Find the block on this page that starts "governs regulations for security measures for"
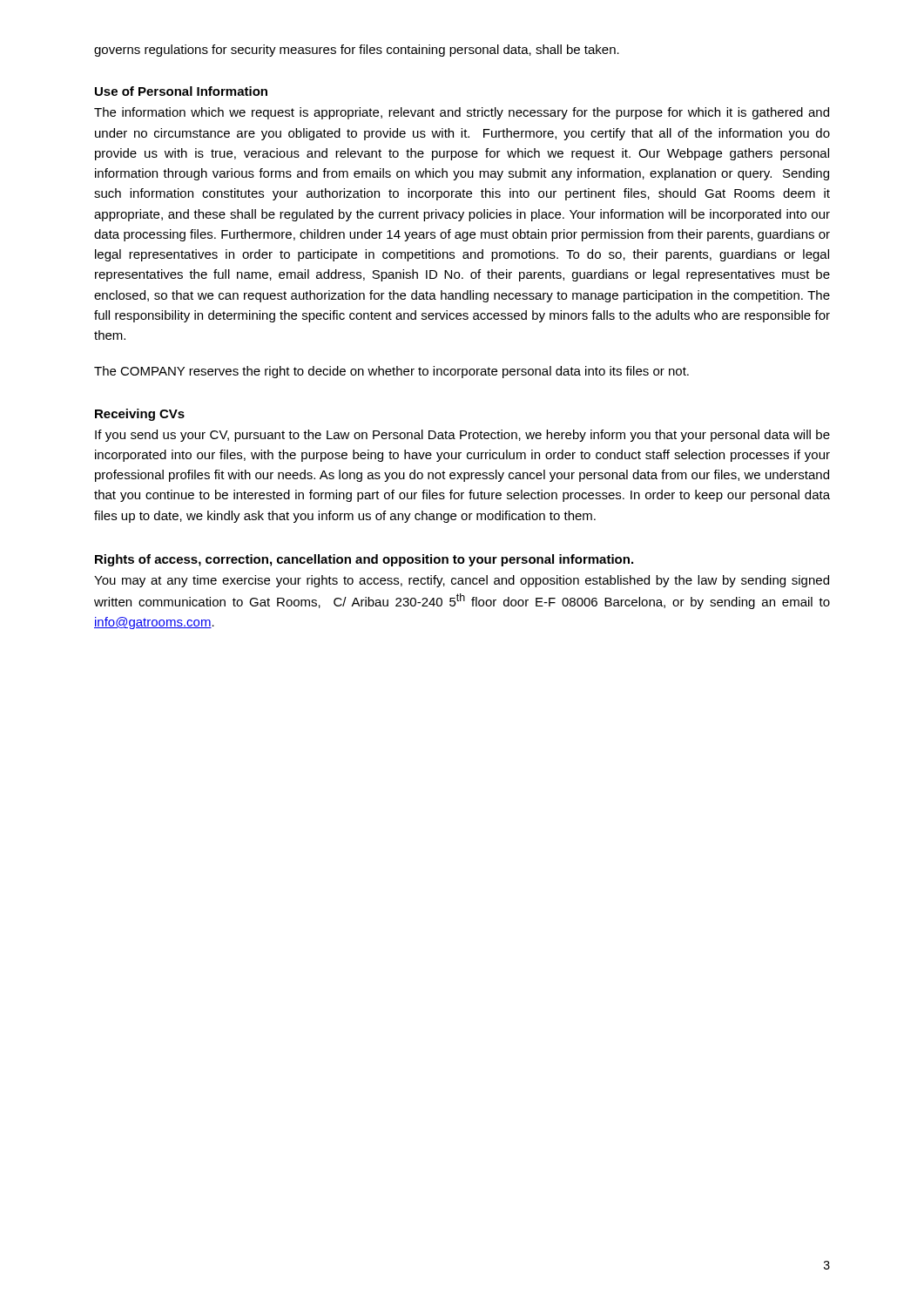 tap(357, 49)
